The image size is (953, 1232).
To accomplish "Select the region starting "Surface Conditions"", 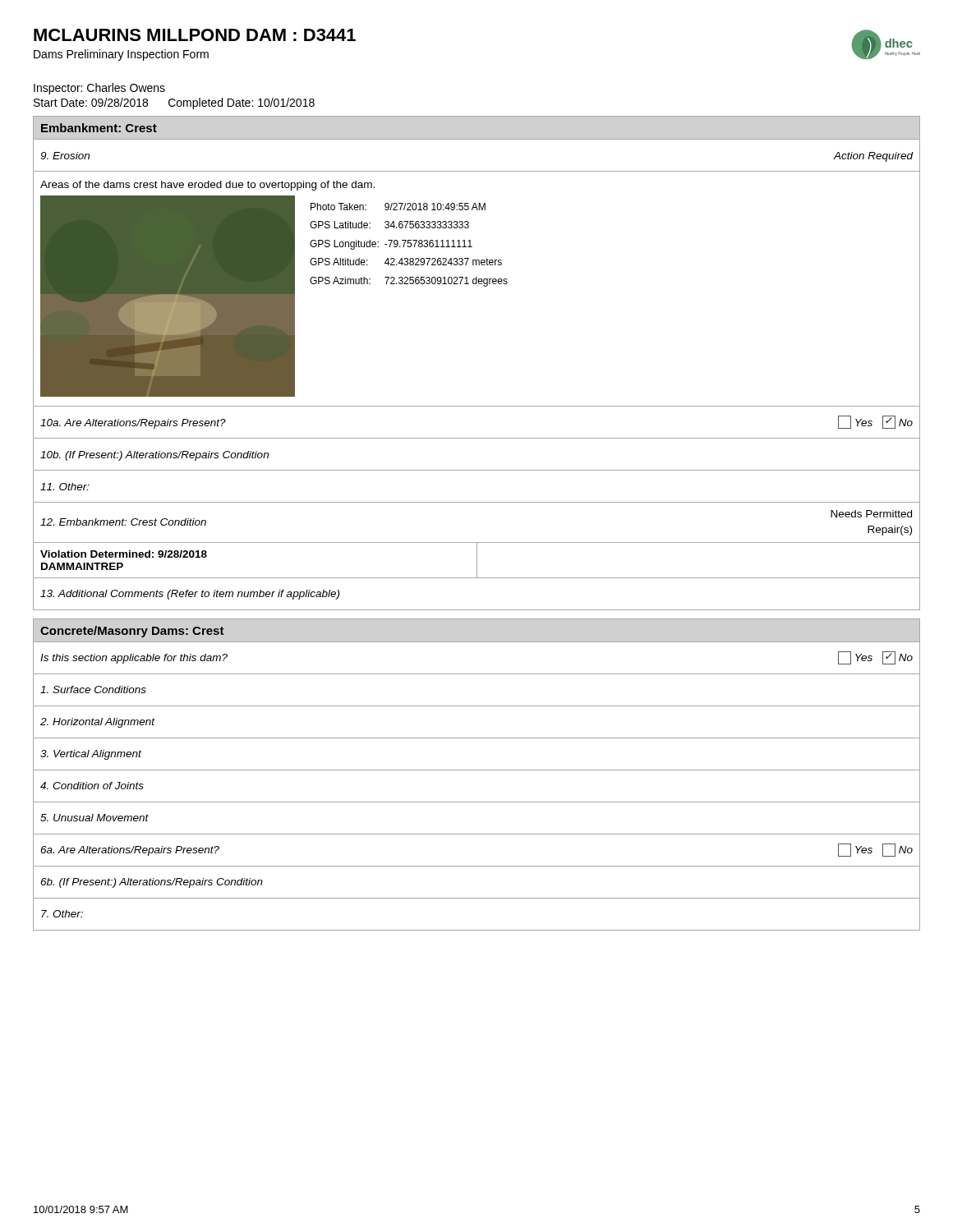I will point(93,690).
